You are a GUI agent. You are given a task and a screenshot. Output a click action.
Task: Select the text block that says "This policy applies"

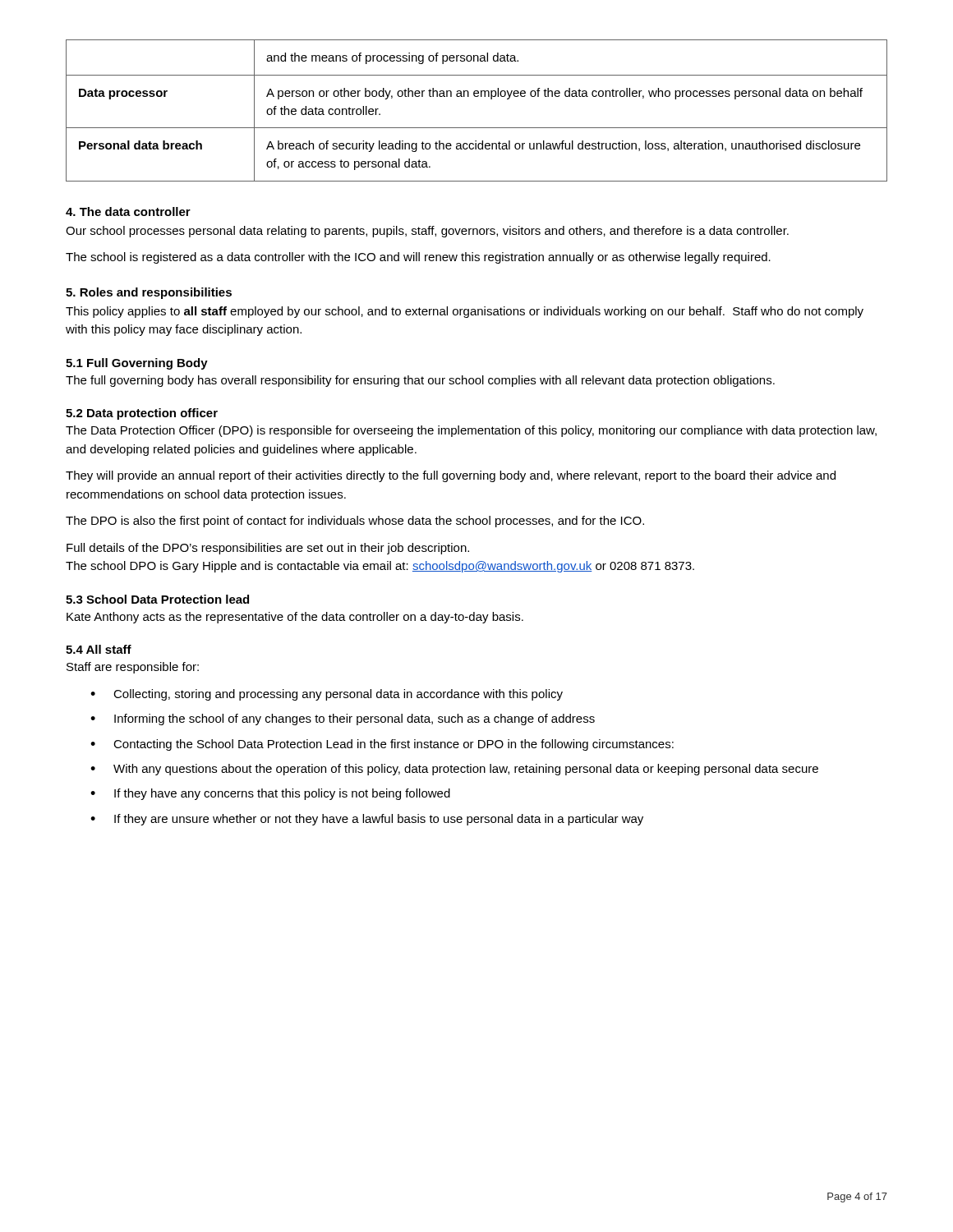pos(465,320)
